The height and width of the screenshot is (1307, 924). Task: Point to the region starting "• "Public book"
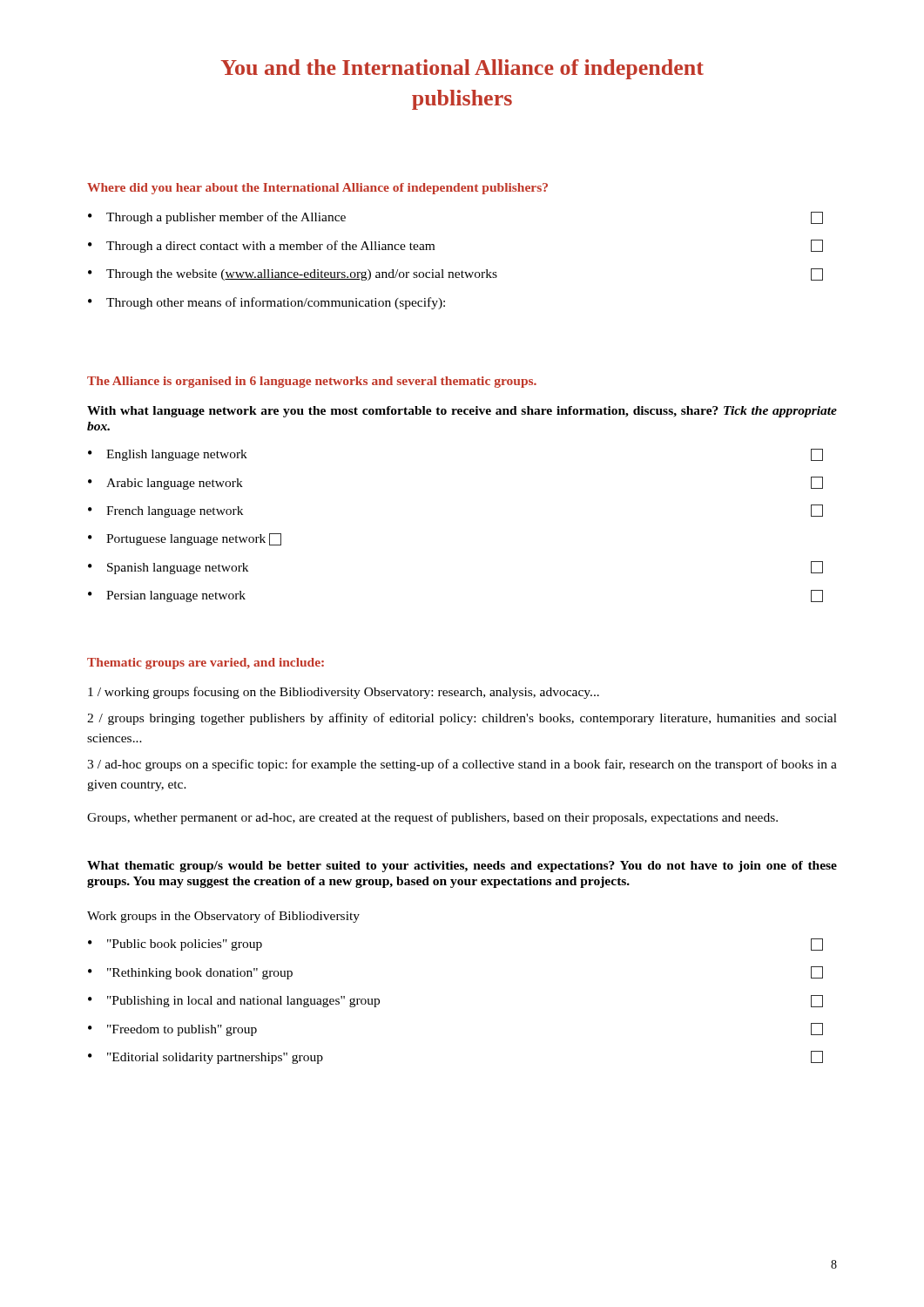tap(182, 944)
